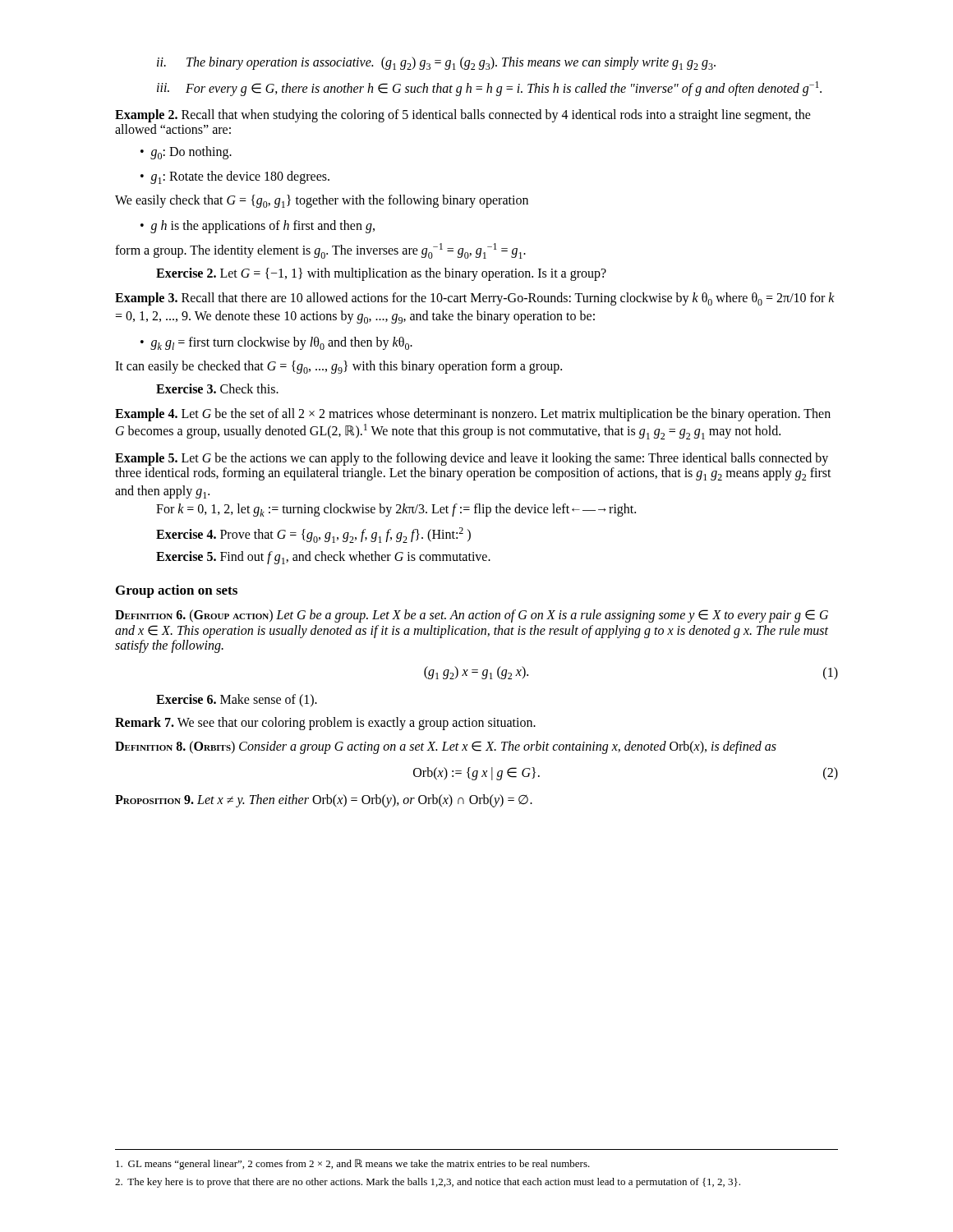953x1232 pixels.
Task: Click the passage that begins "Example 3. Recall that there"
Action: click(475, 309)
